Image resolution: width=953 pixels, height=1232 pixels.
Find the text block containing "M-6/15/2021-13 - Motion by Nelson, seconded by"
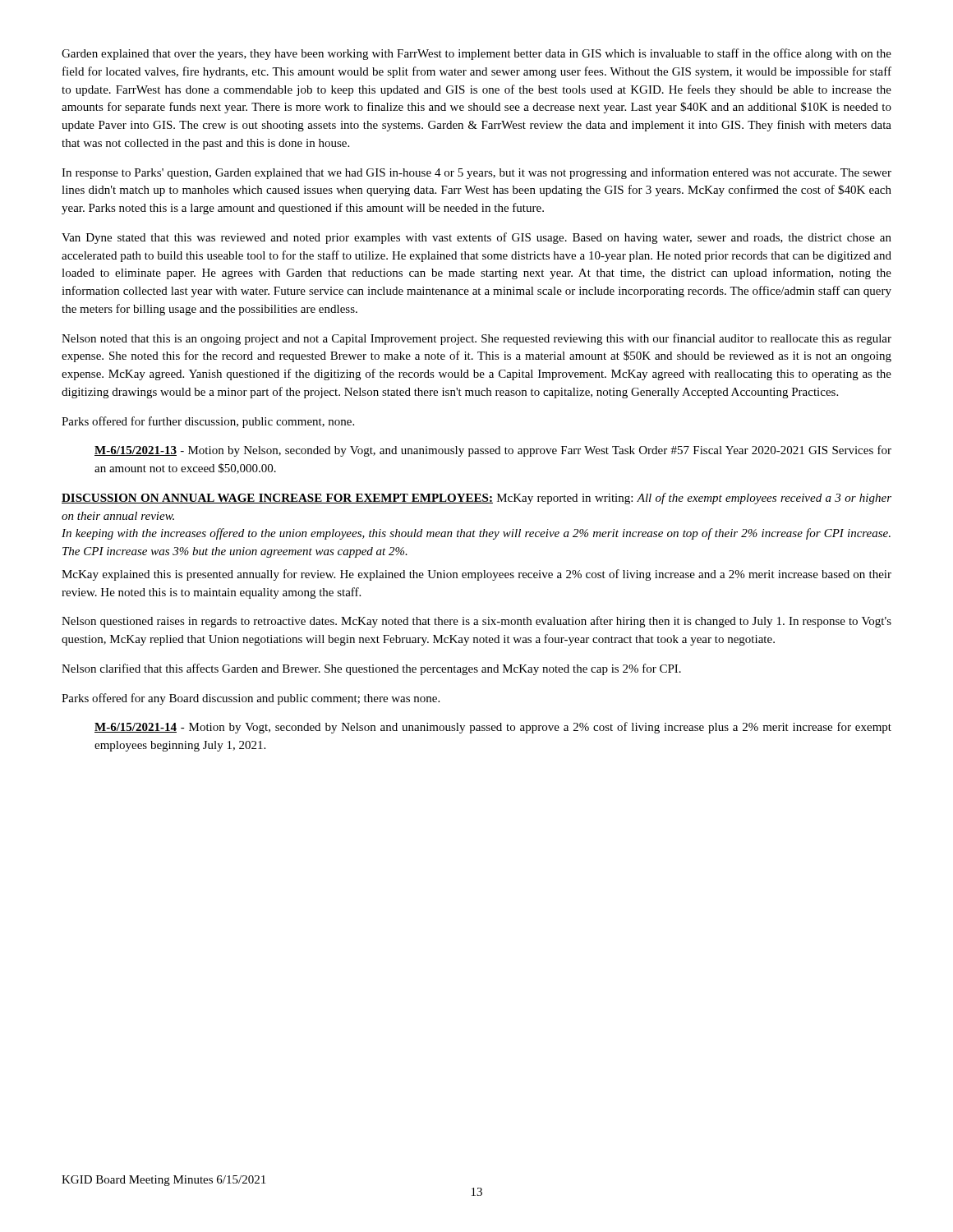pos(493,460)
